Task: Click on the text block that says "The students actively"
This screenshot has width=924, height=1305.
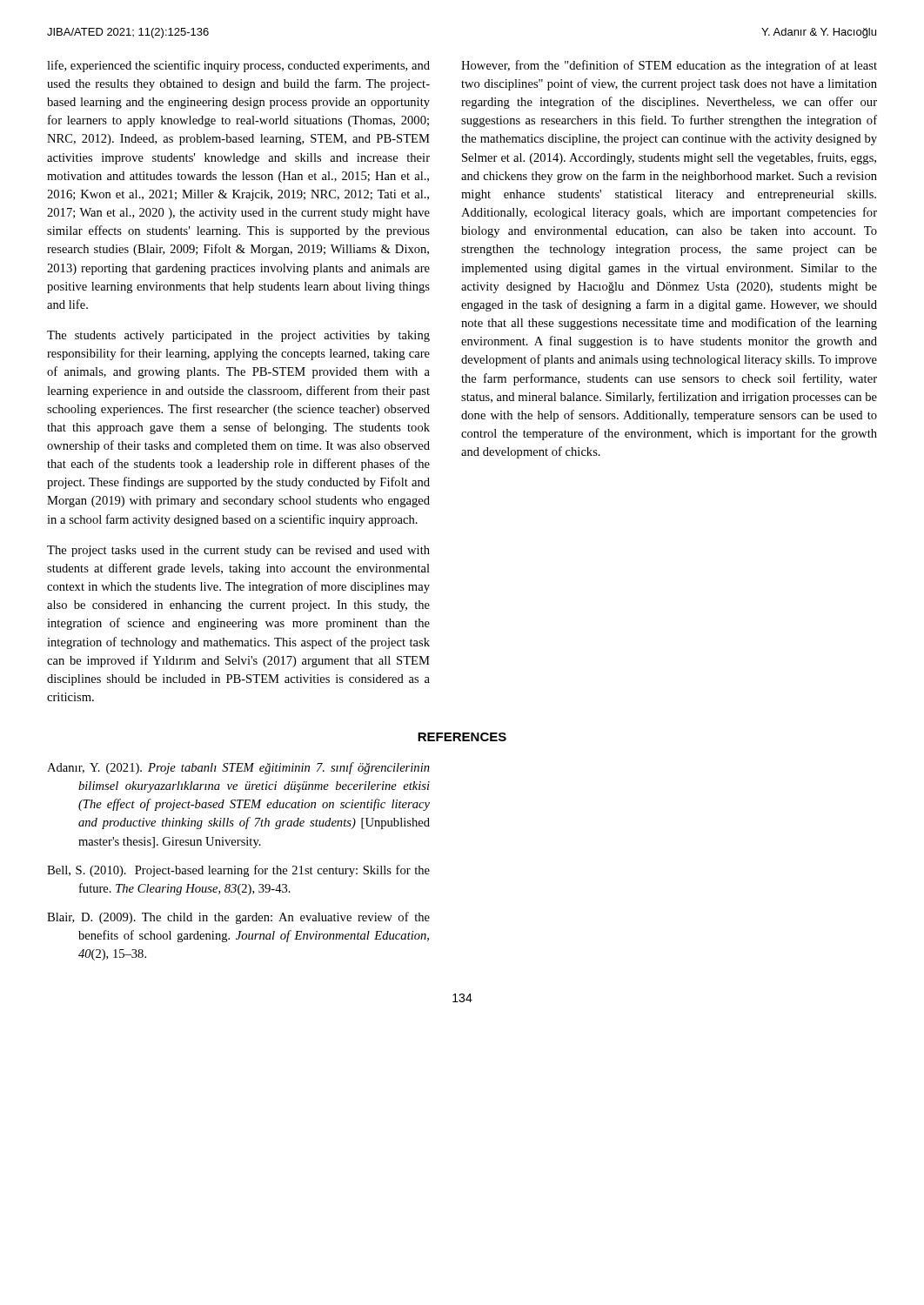Action: coord(238,428)
